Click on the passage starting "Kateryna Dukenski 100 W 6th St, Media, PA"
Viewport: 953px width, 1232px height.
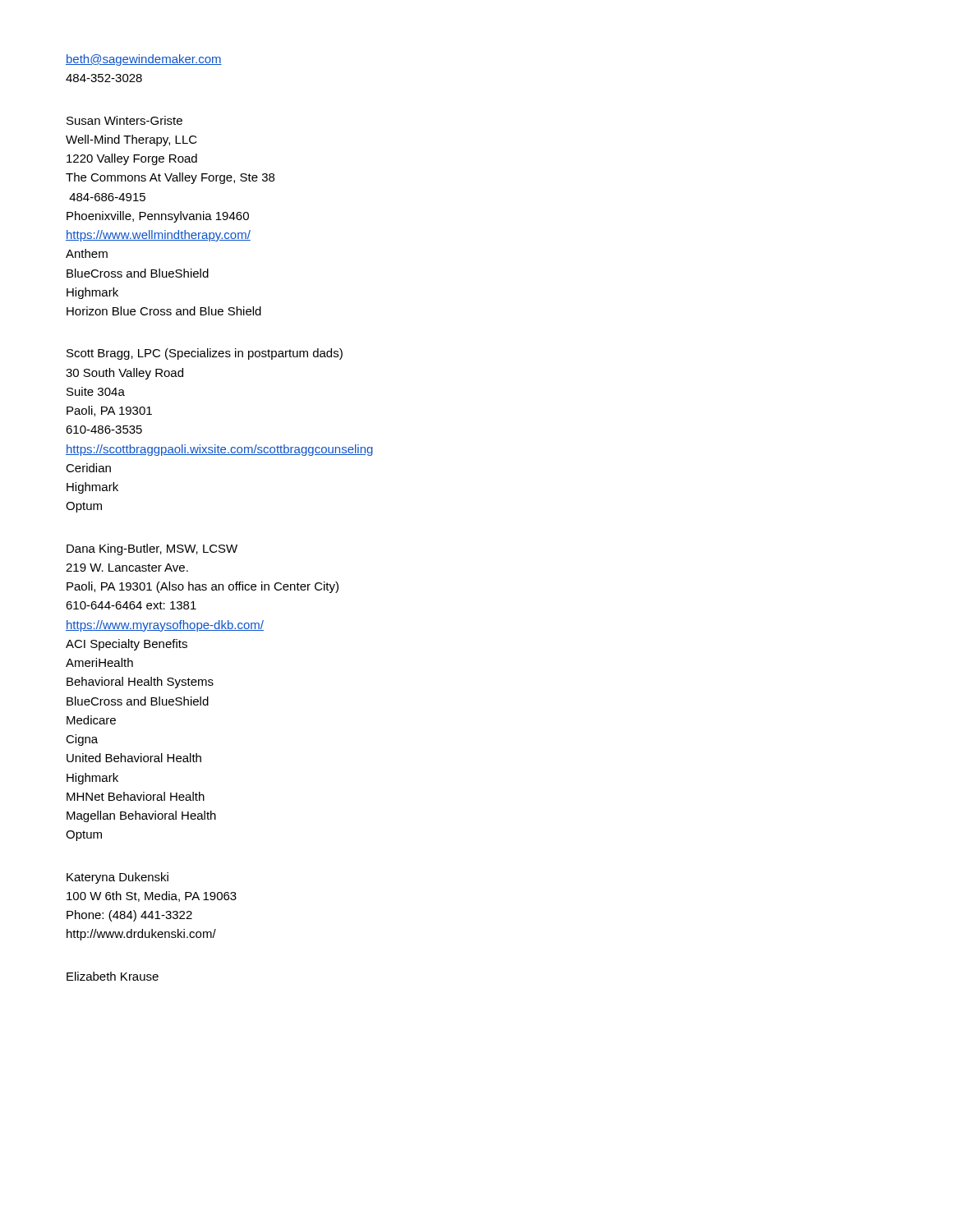[x=117, y=878]
